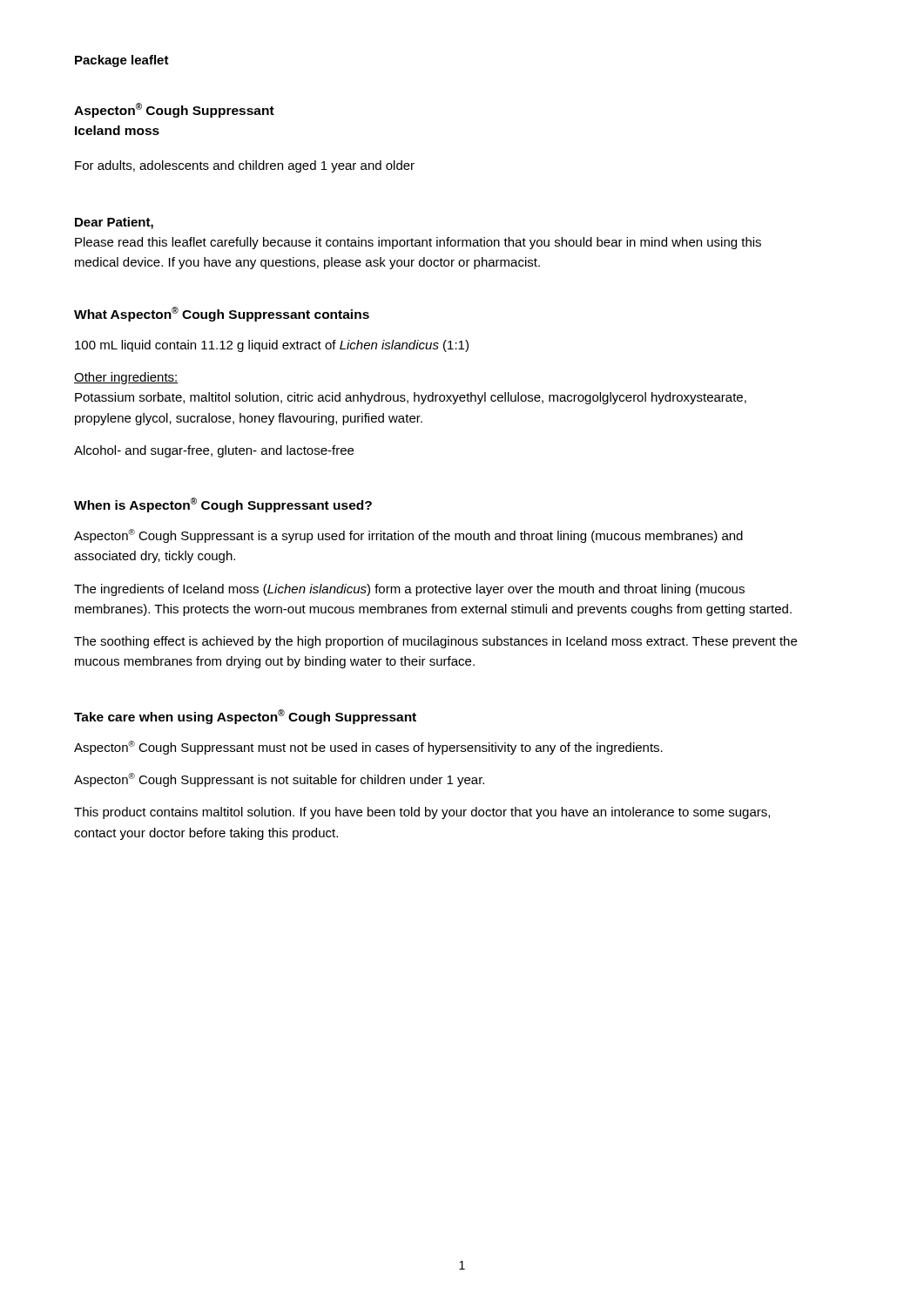
Task: Locate the block of text that opens with "Dear Patient, Please read"
Action: coord(418,242)
